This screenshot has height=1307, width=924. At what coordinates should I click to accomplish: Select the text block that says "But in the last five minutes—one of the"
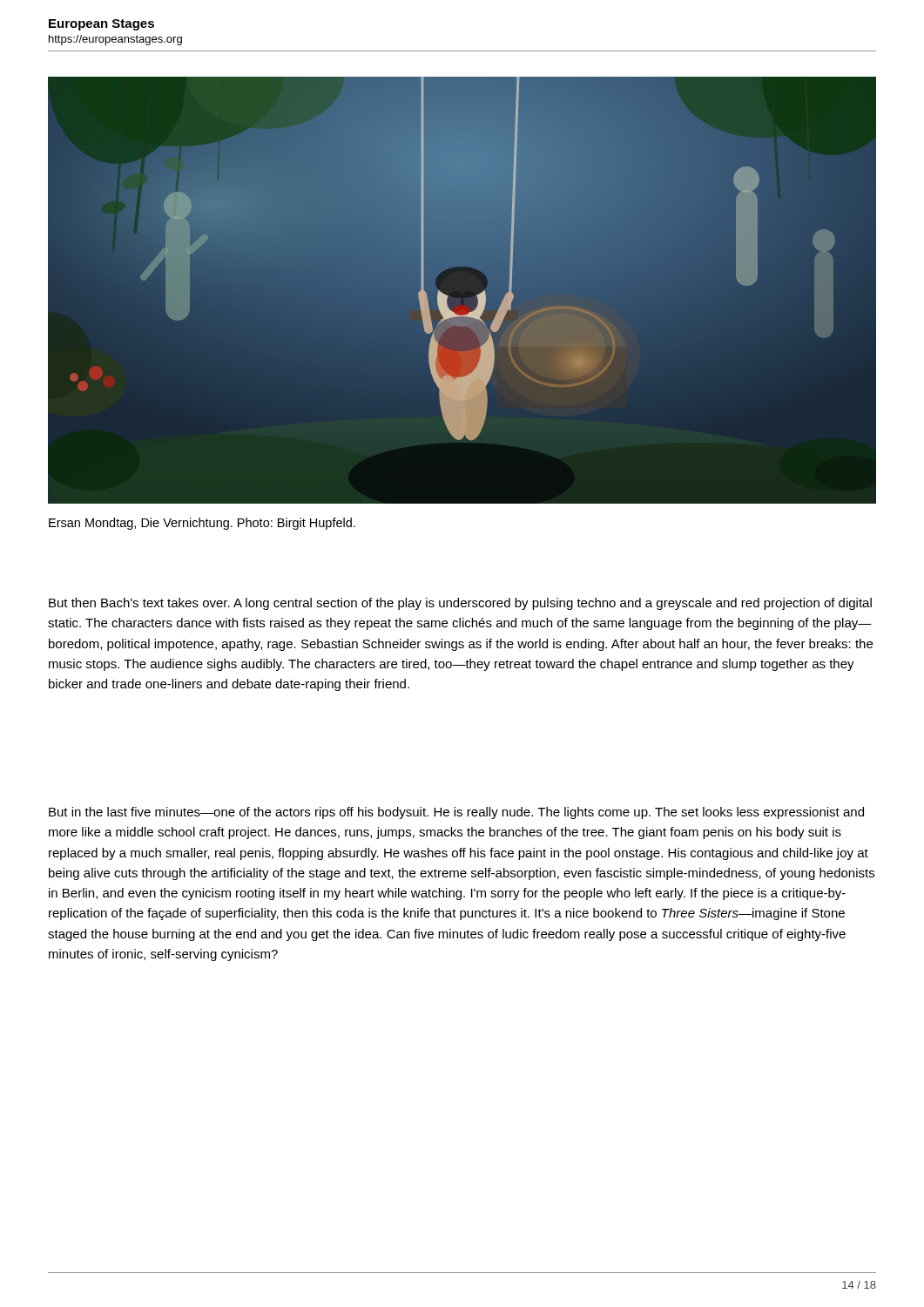[x=461, y=883]
